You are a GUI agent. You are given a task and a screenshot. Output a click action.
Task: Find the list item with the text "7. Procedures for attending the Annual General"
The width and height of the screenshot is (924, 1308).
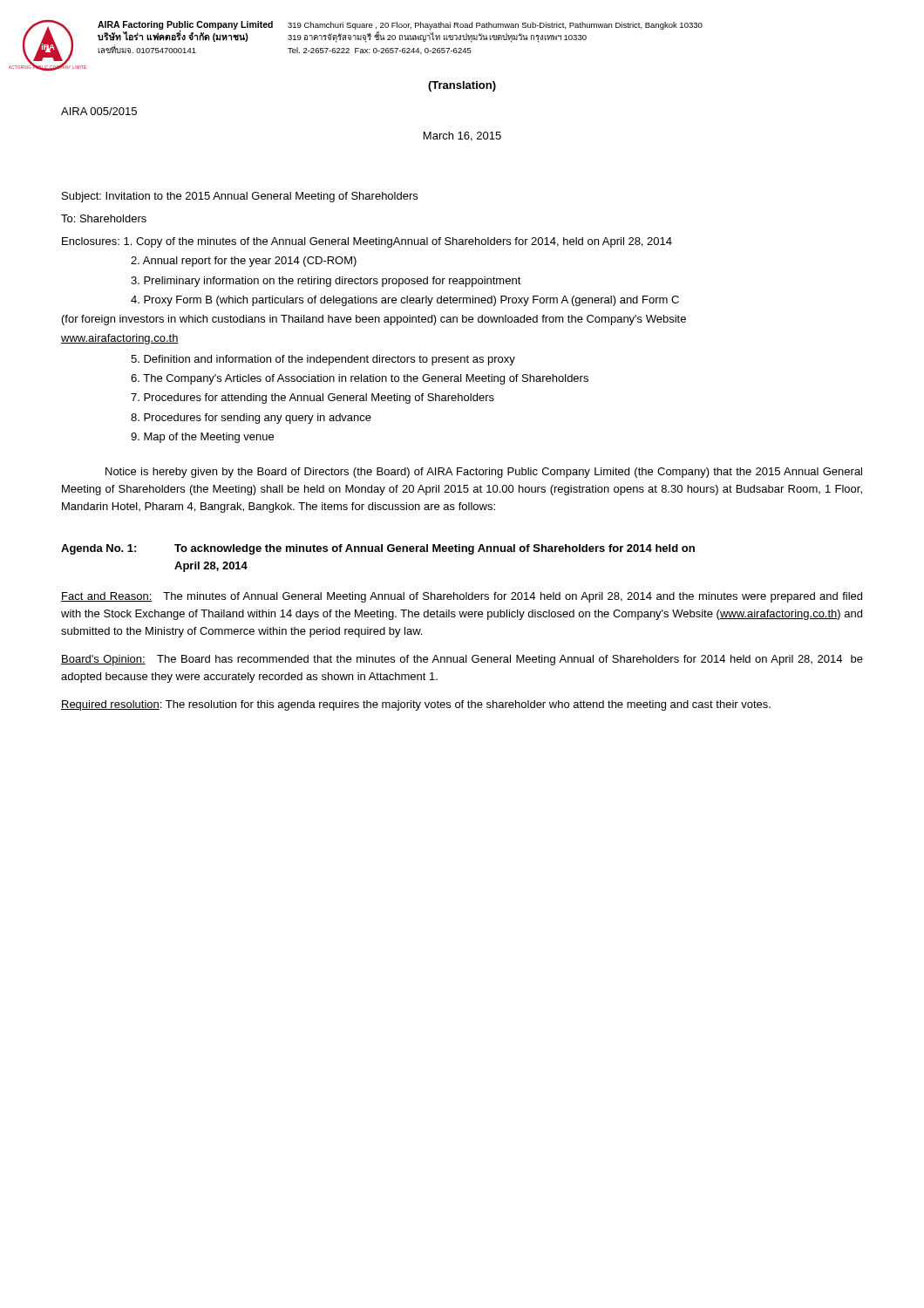tap(312, 398)
